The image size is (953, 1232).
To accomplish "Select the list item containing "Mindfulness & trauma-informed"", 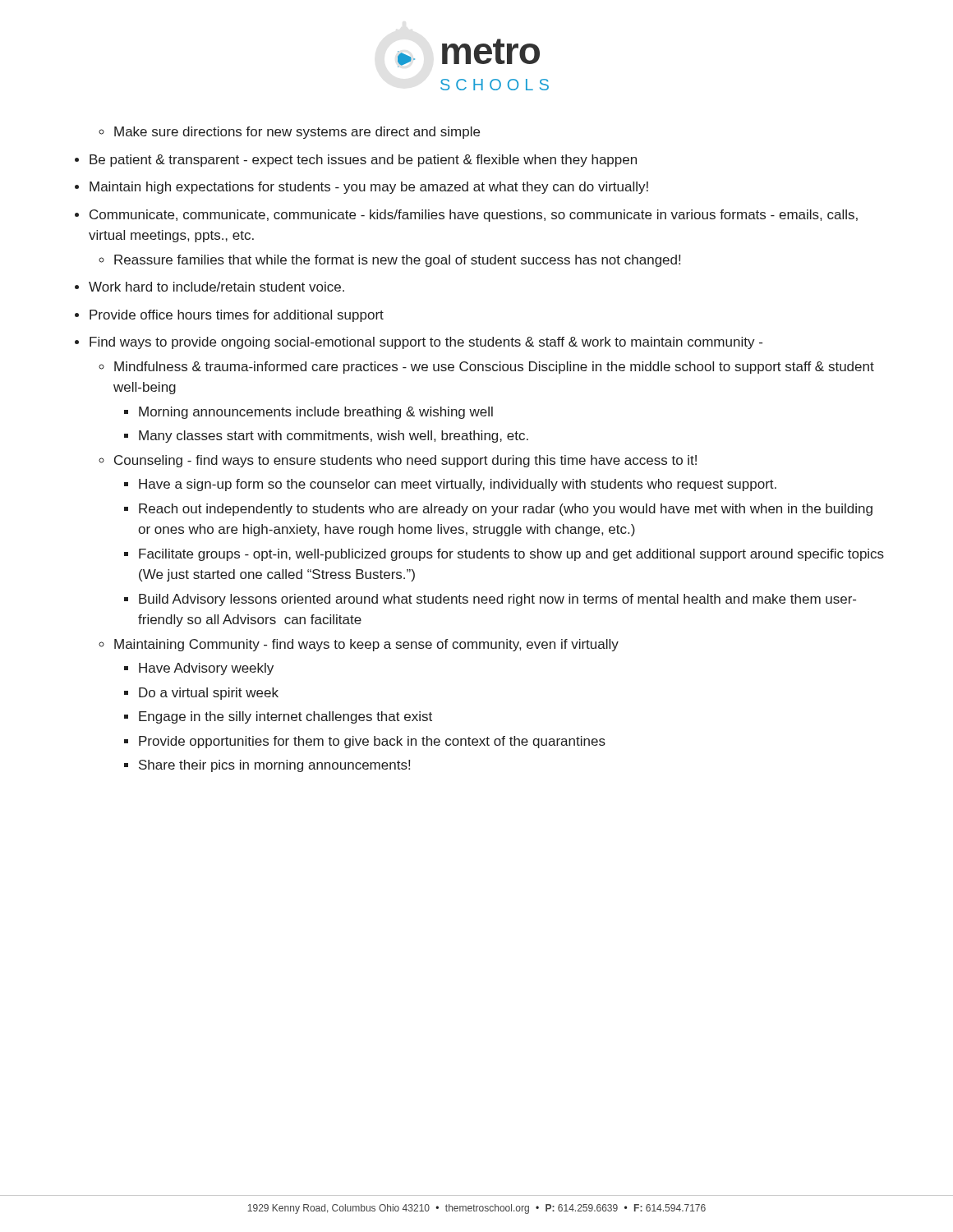I will tap(500, 402).
